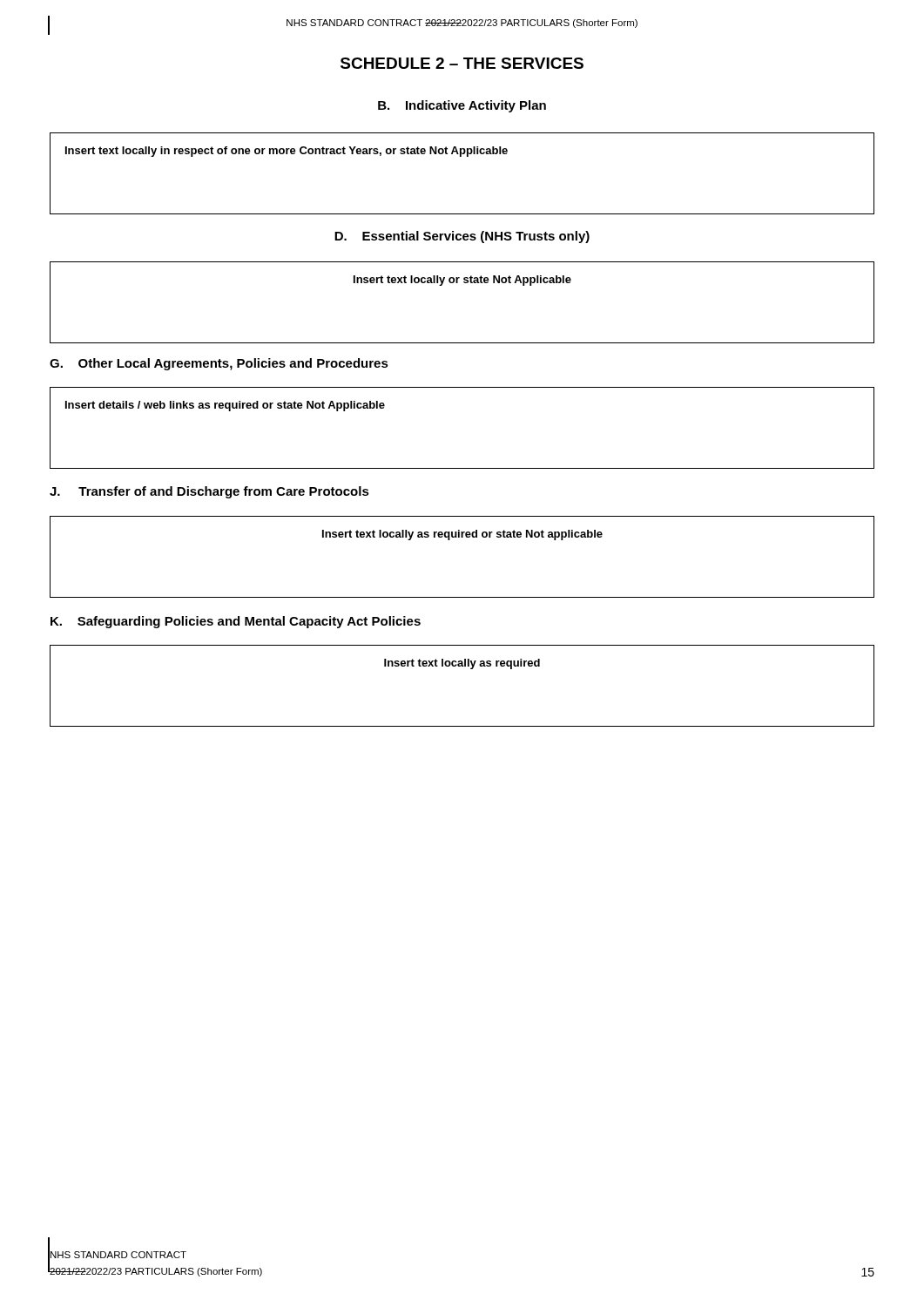Select the region starting "Insert details / web"
The height and width of the screenshot is (1307, 924).
point(225,405)
